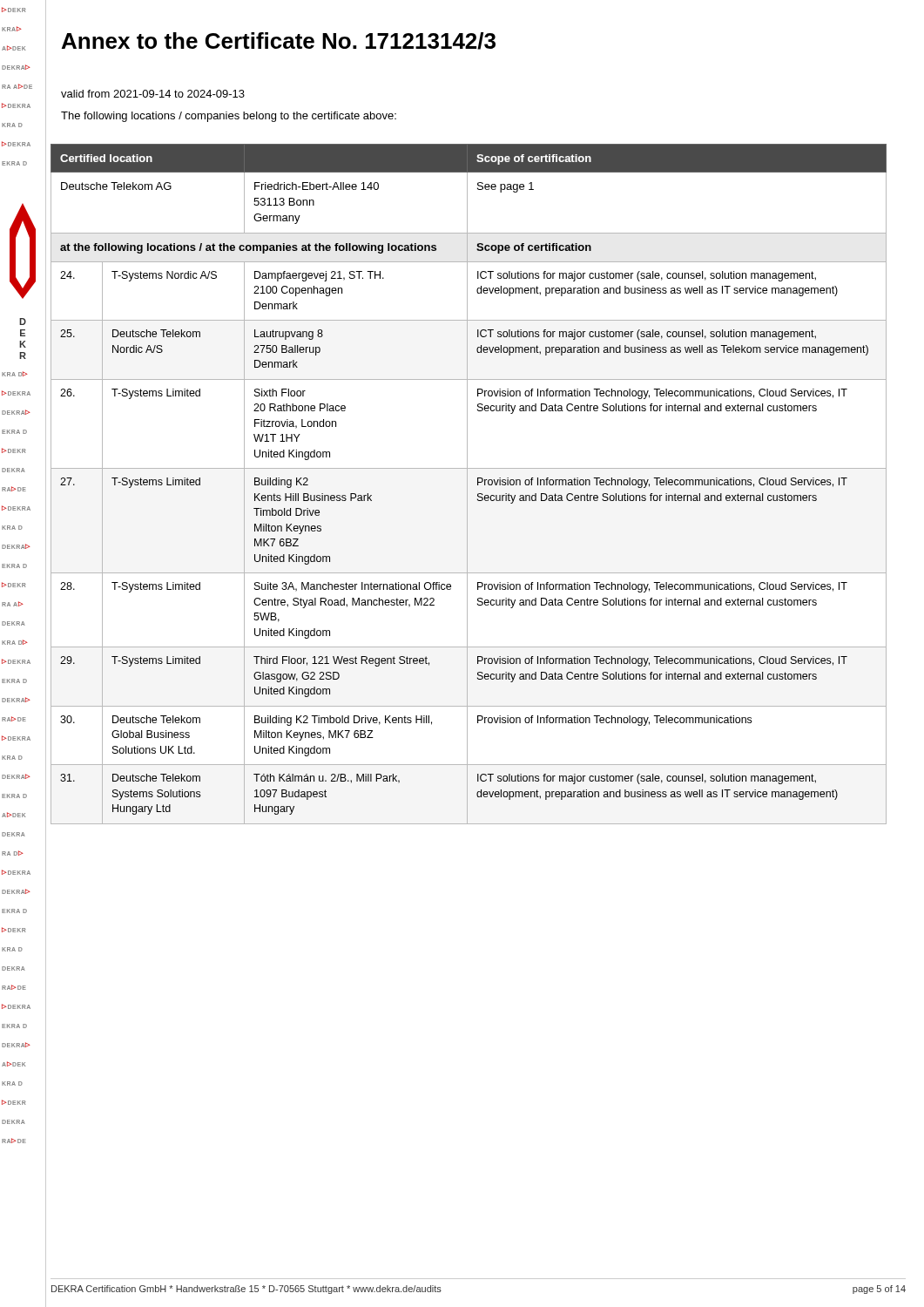The height and width of the screenshot is (1307, 924).
Task: Locate the table with the text "Deutsche Telekom Global Business"
Action: tap(478, 484)
